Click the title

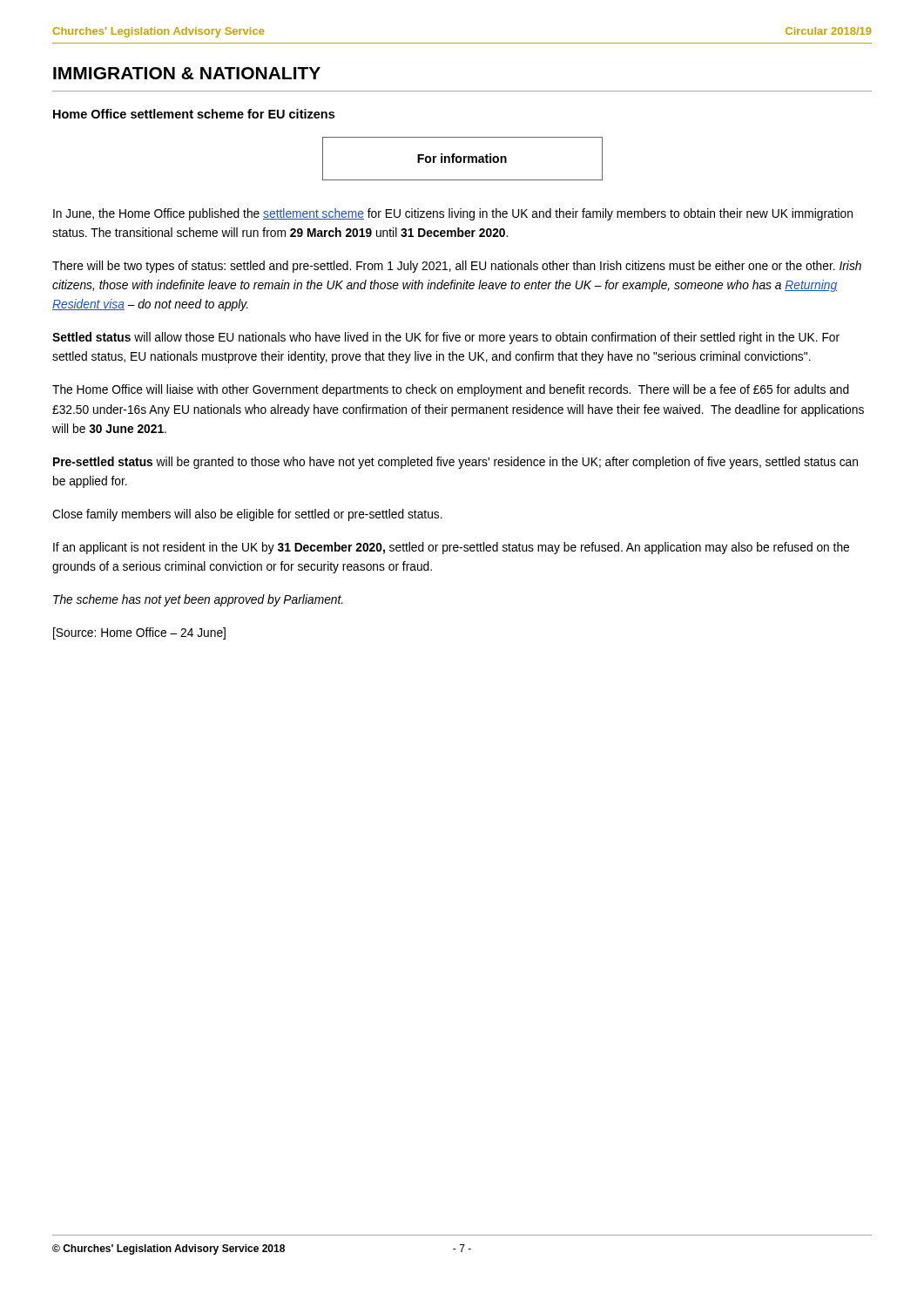click(187, 73)
